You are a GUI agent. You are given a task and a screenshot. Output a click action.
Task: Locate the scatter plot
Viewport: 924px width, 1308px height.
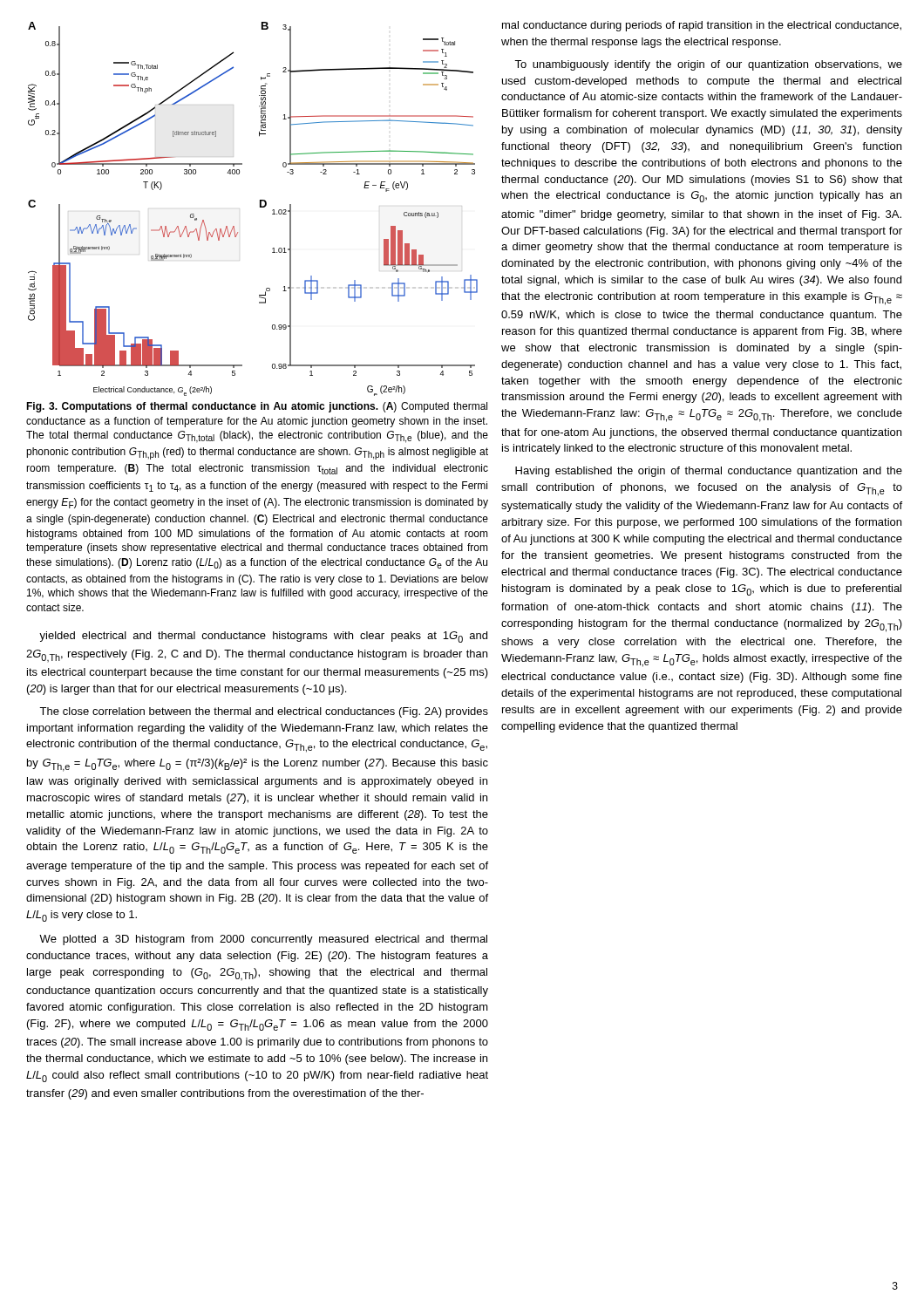tap(370, 296)
